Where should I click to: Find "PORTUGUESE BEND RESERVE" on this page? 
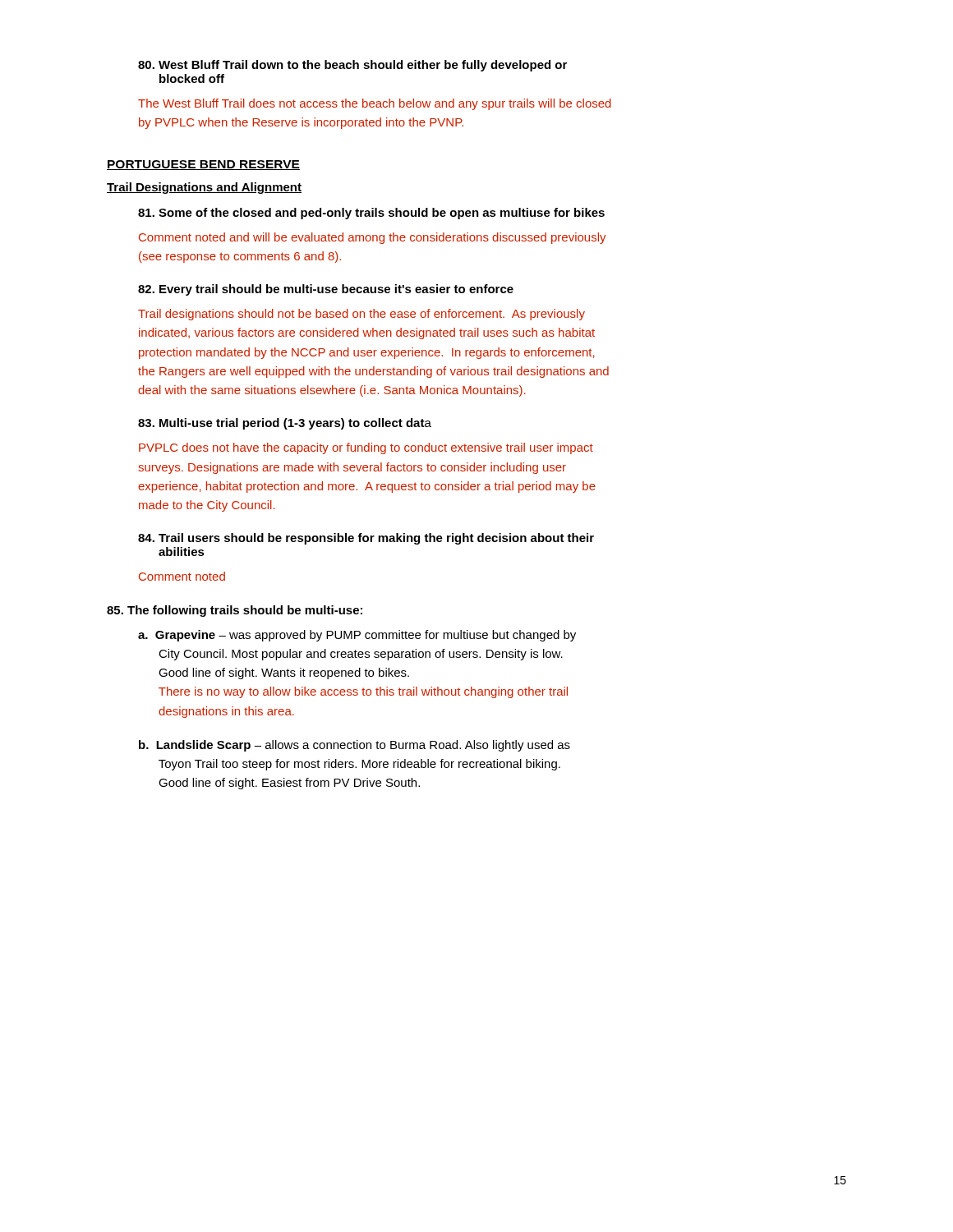(203, 163)
